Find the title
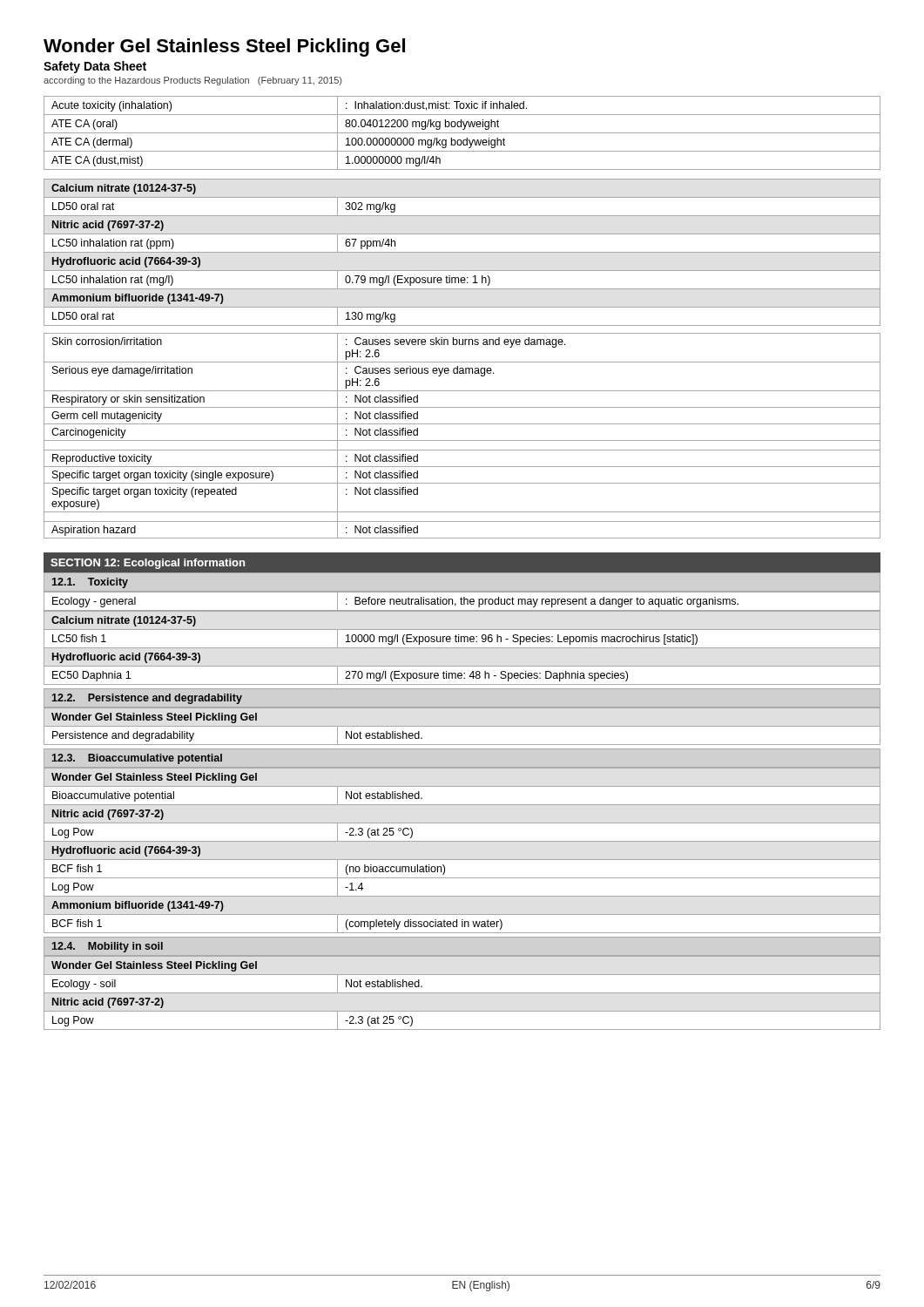The height and width of the screenshot is (1307, 924). pyautogui.click(x=462, y=46)
